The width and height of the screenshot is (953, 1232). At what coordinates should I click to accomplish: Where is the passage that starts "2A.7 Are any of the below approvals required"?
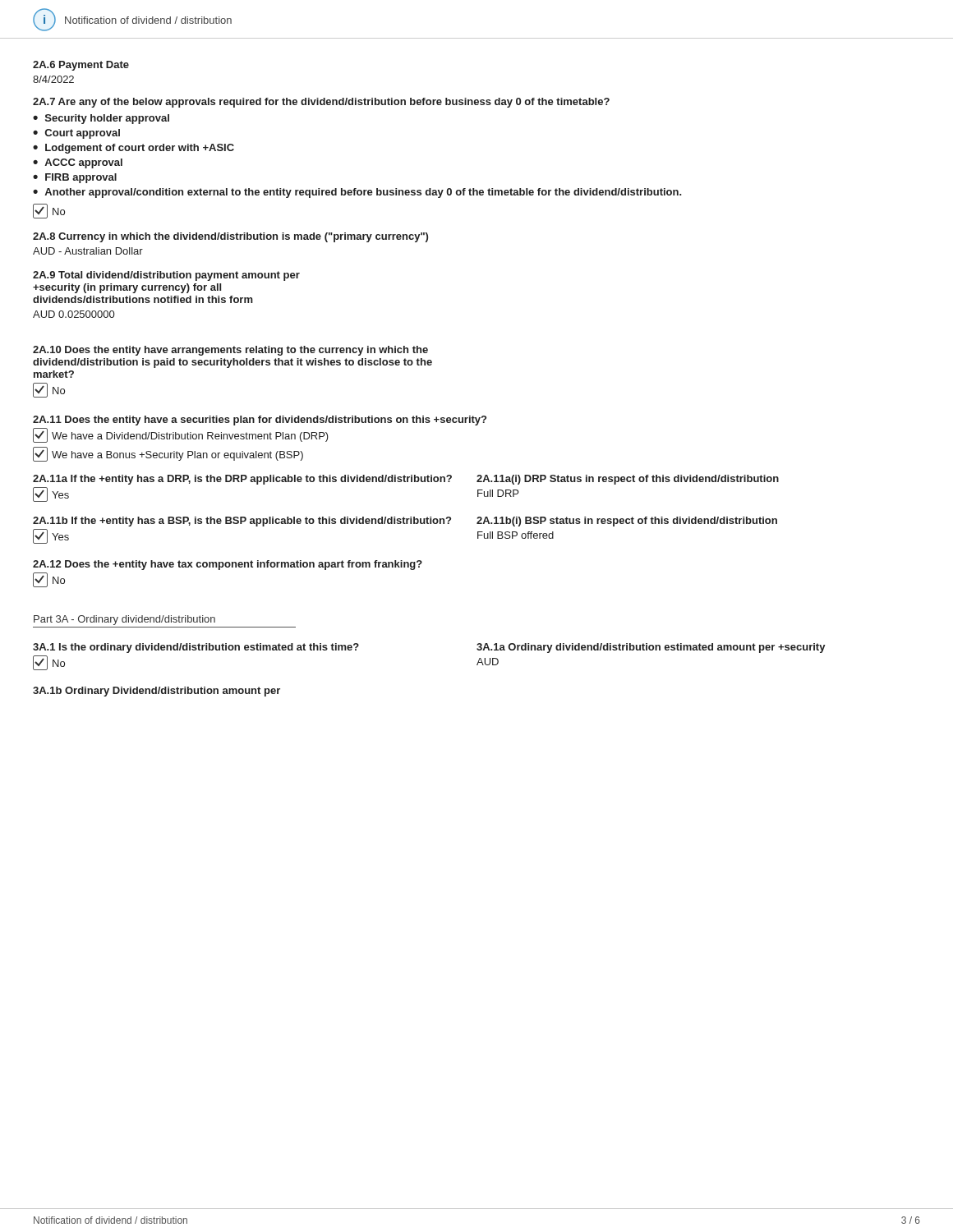pyautogui.click(x=321, y=101)
